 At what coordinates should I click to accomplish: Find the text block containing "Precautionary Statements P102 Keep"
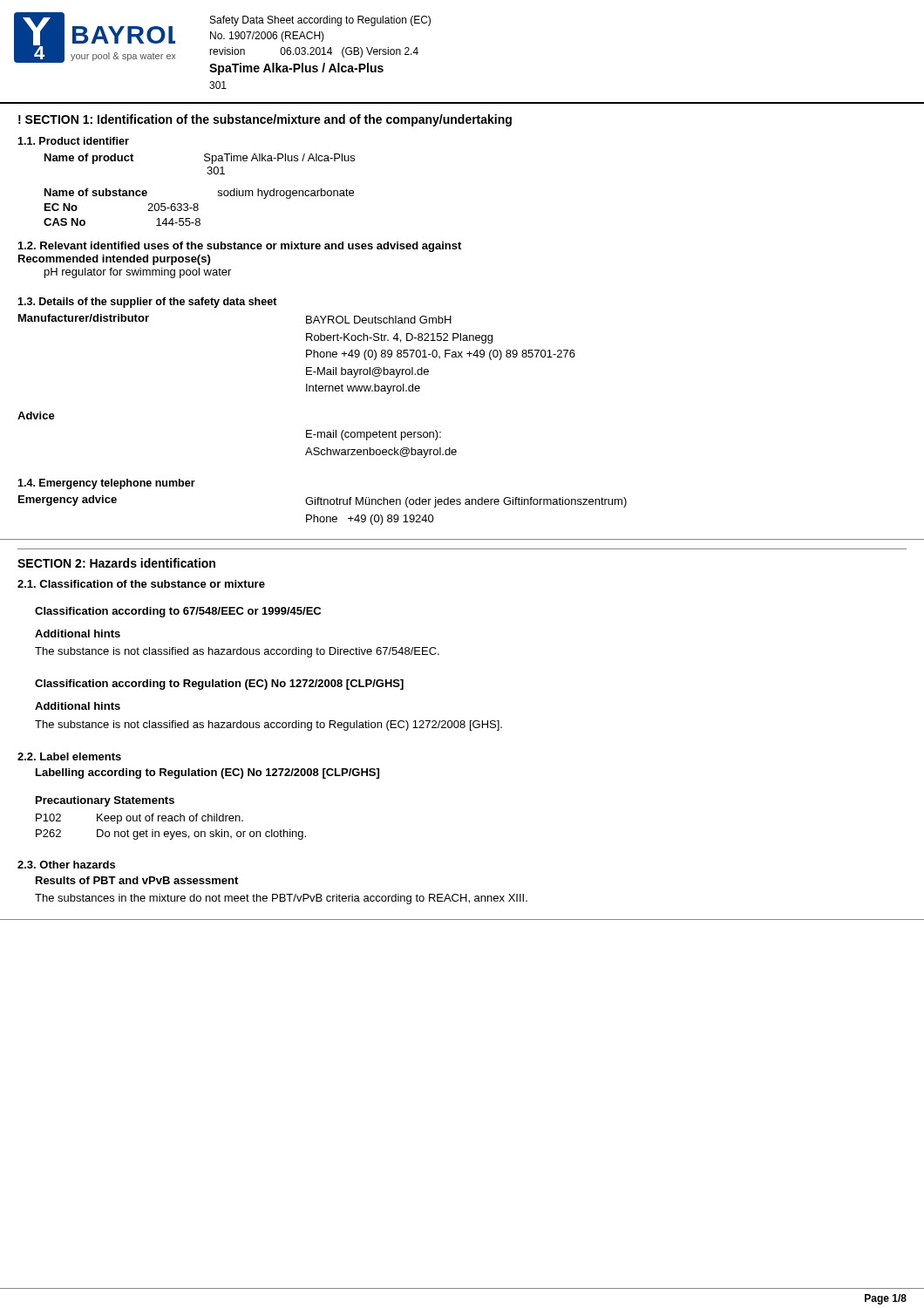105,801
